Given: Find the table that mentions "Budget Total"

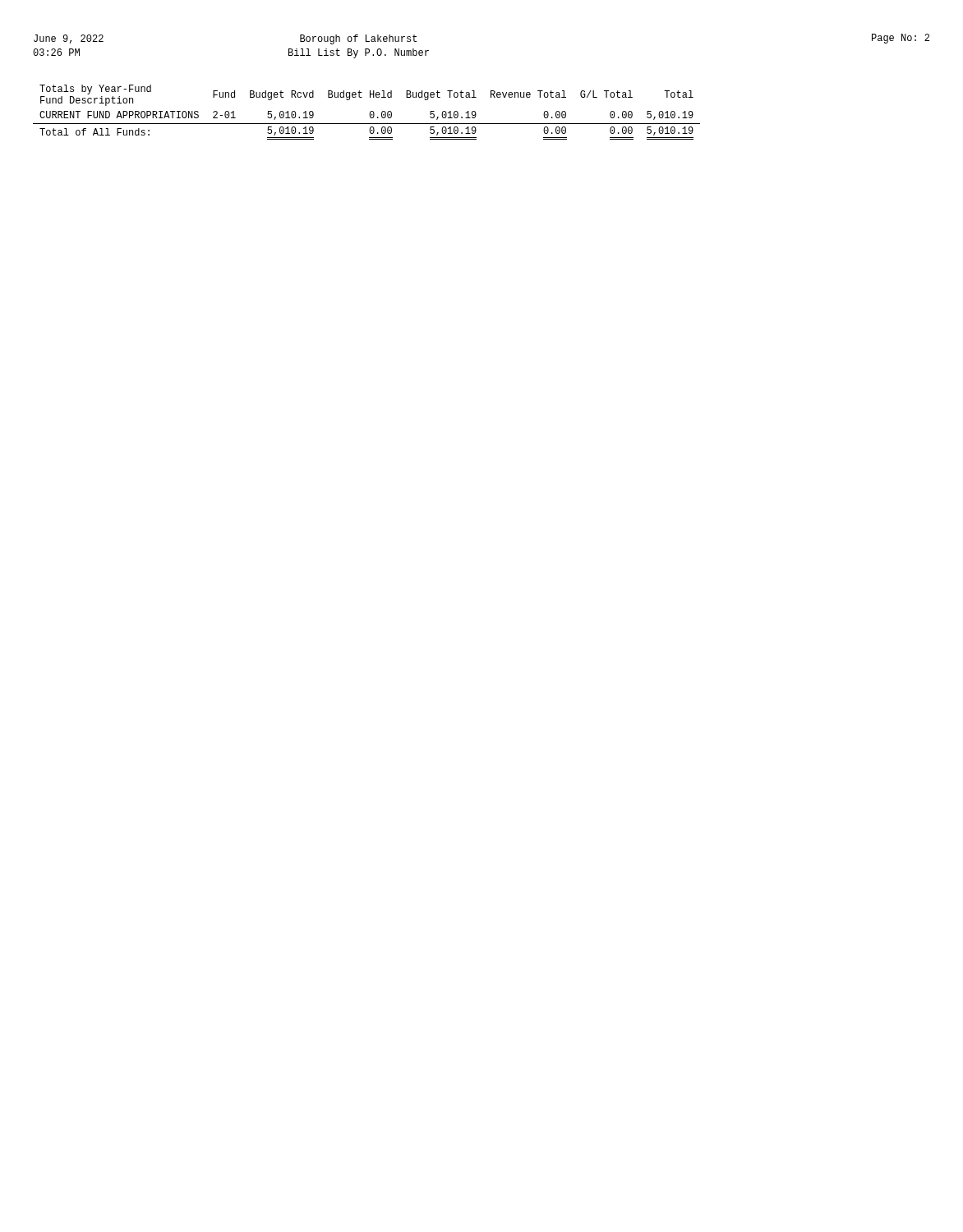Looking at the screenshot, I should click(312, 112).
